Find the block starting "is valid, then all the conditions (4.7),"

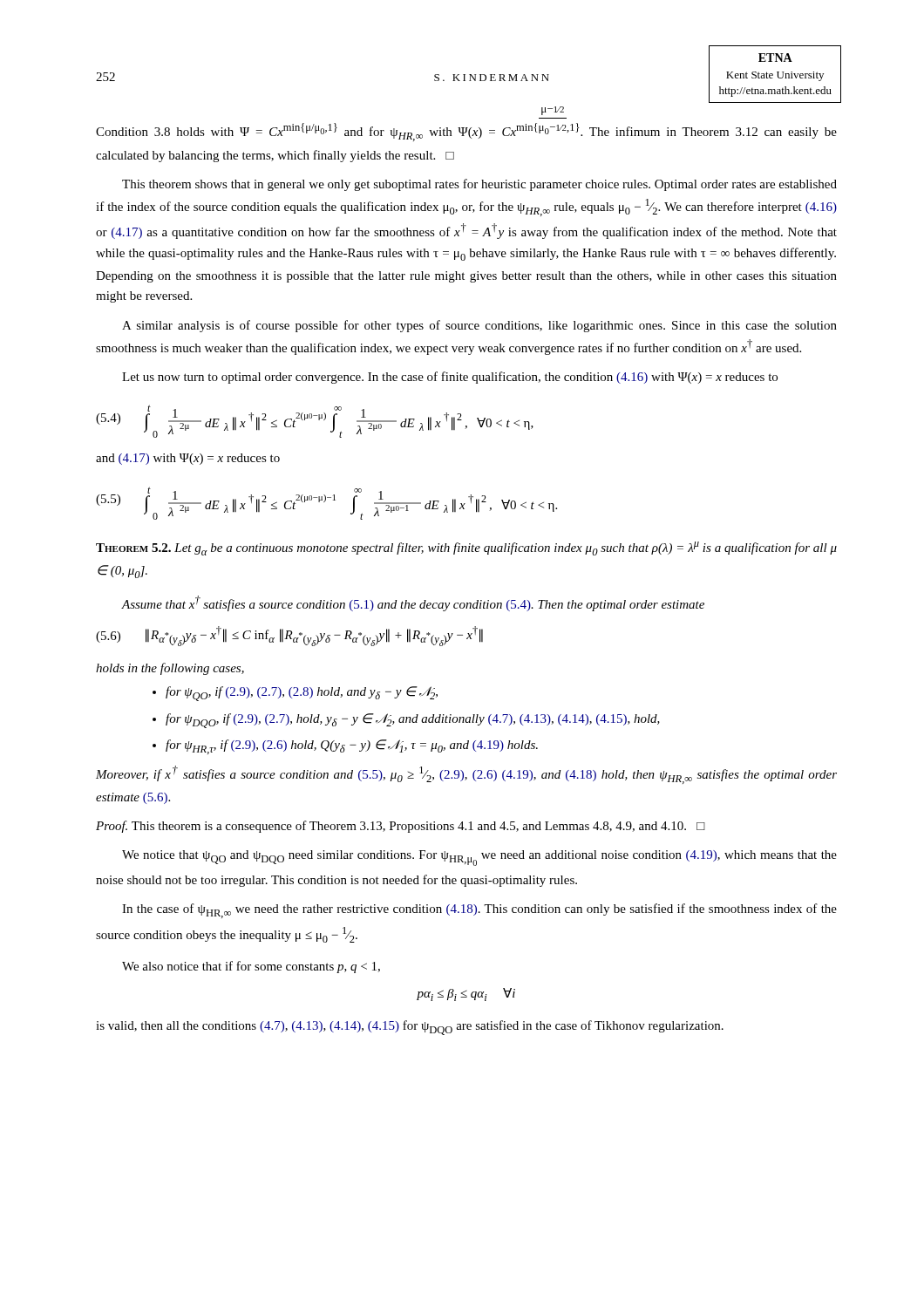coord(410,1027)
